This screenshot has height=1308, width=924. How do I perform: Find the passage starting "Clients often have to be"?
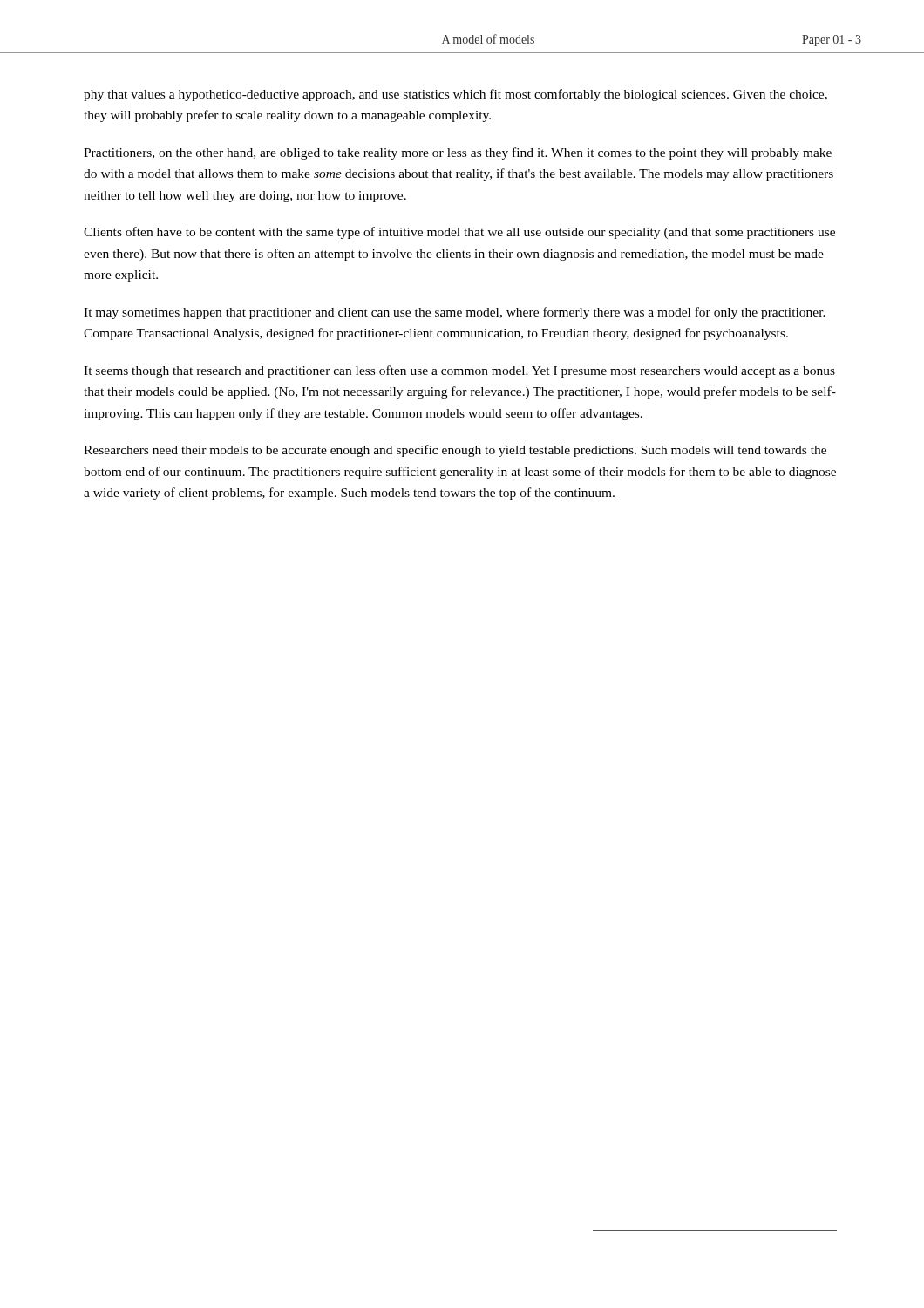pos(460,253)
